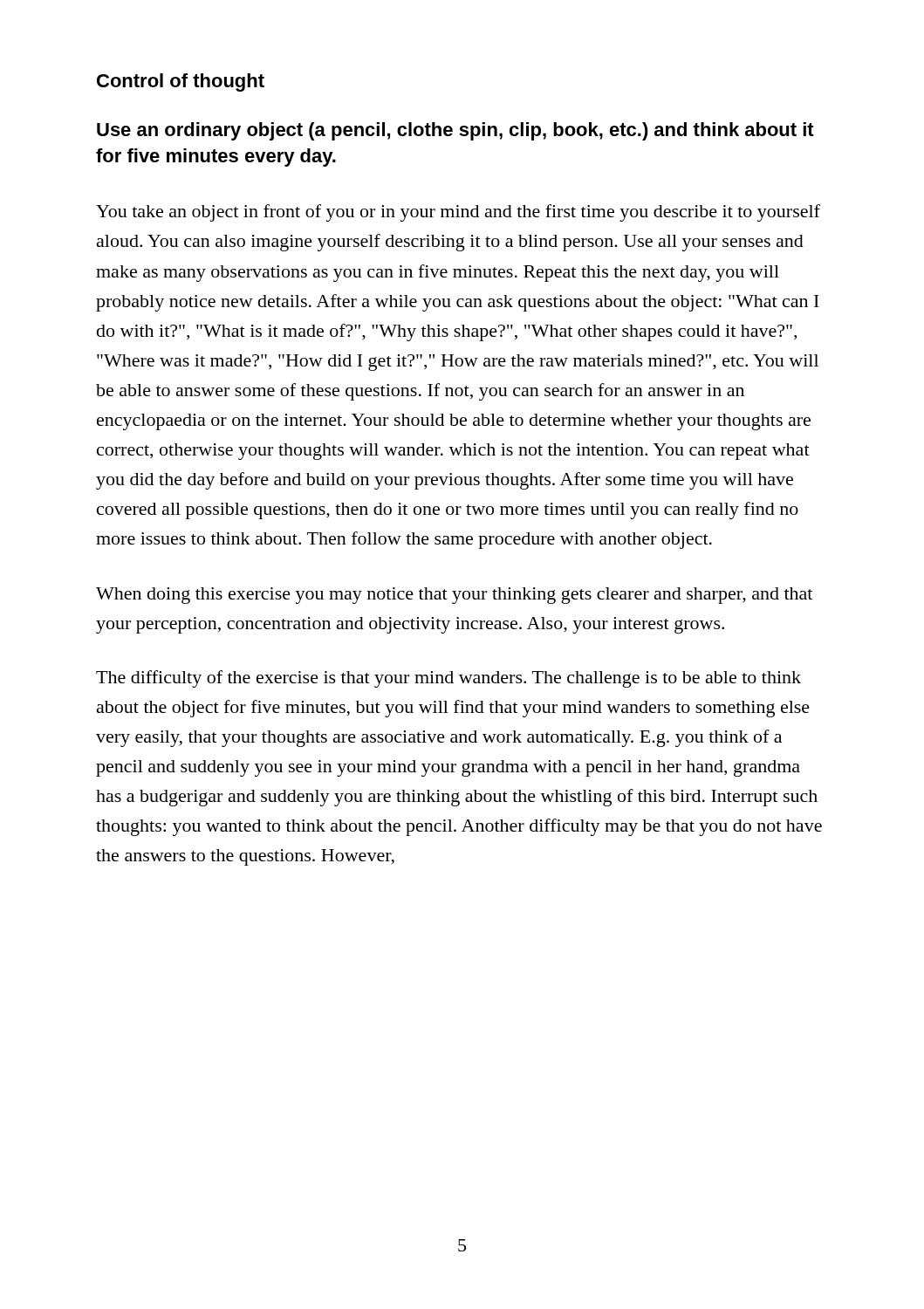924x1309 pixels.
Task: Click on the passage starting "The difficulty of the exercise"
Action: pyautogui.click(x=459, y=766)
